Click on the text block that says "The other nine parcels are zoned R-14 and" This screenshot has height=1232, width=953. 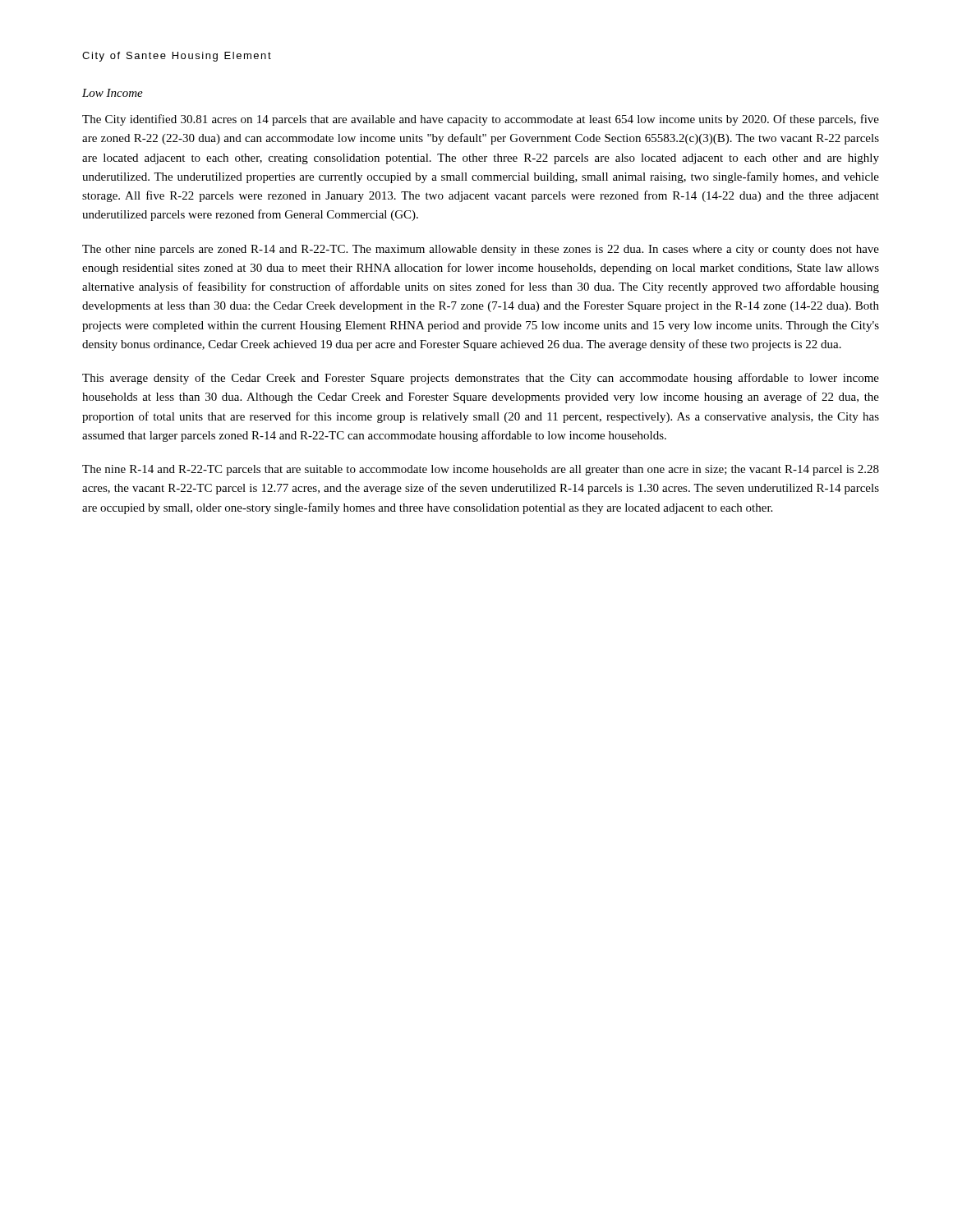(481, 296)
